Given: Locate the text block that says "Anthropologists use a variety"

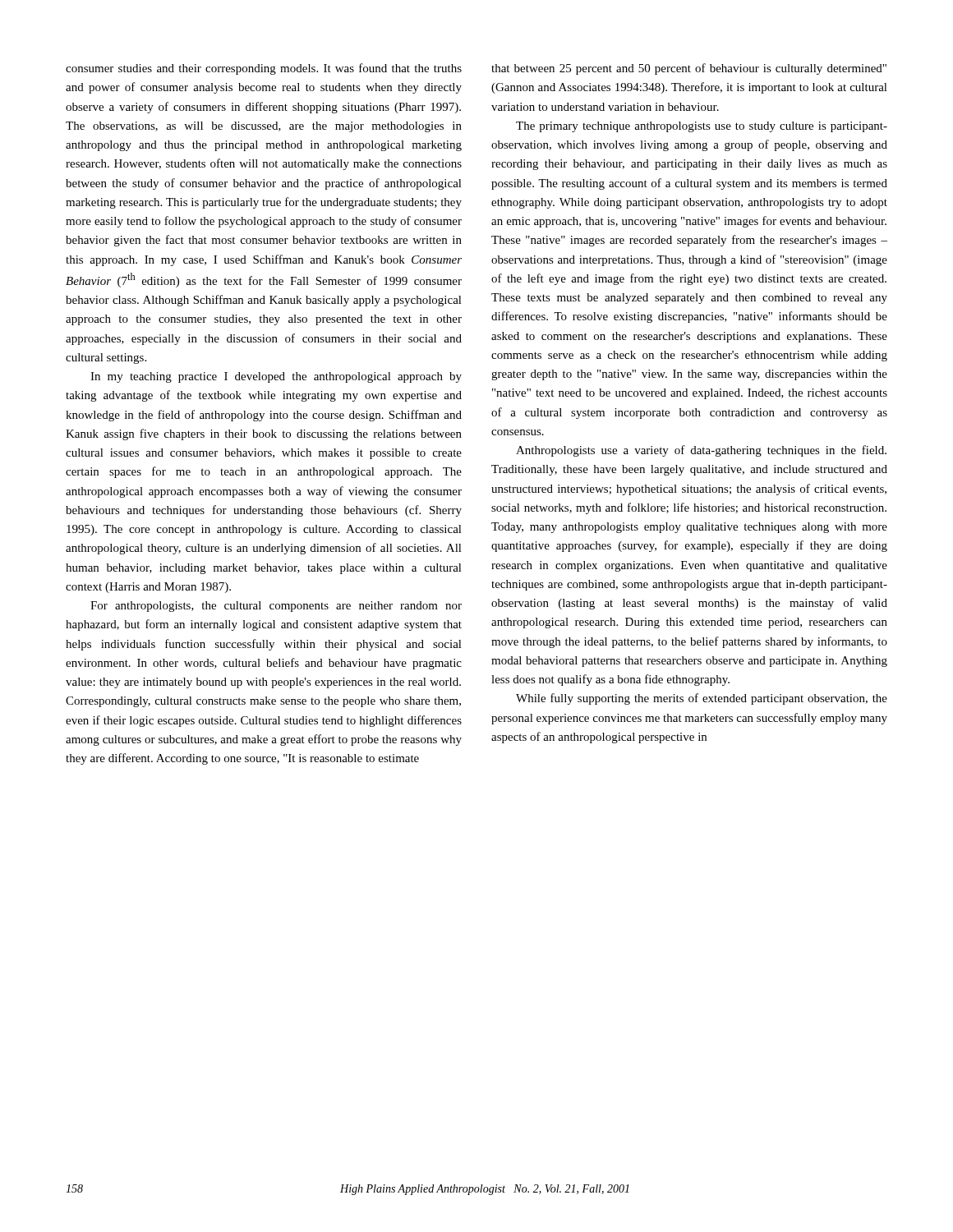Looking at the screenshot, I should [x=689, y=565].
